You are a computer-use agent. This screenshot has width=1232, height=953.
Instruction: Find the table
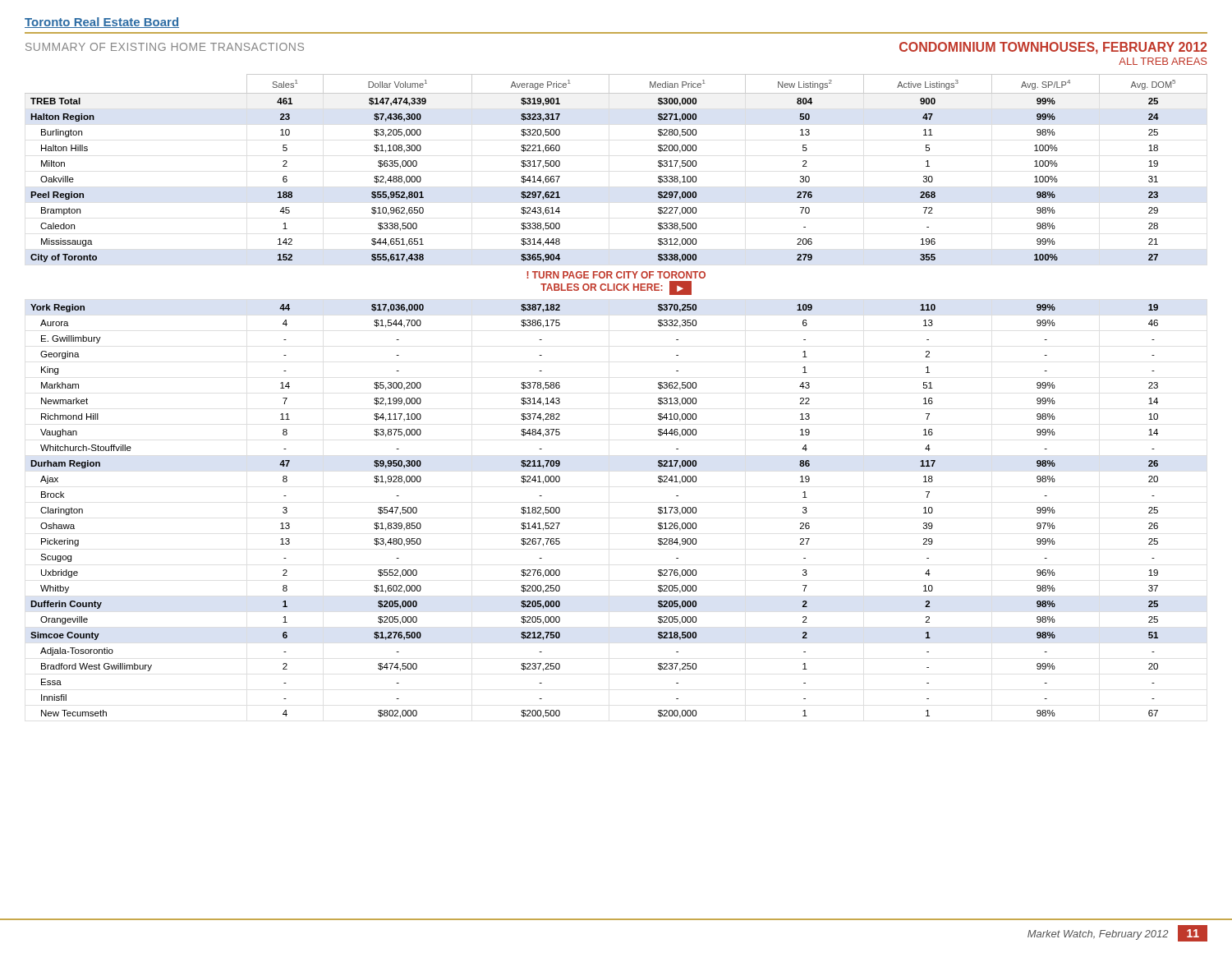pos(616,397)
